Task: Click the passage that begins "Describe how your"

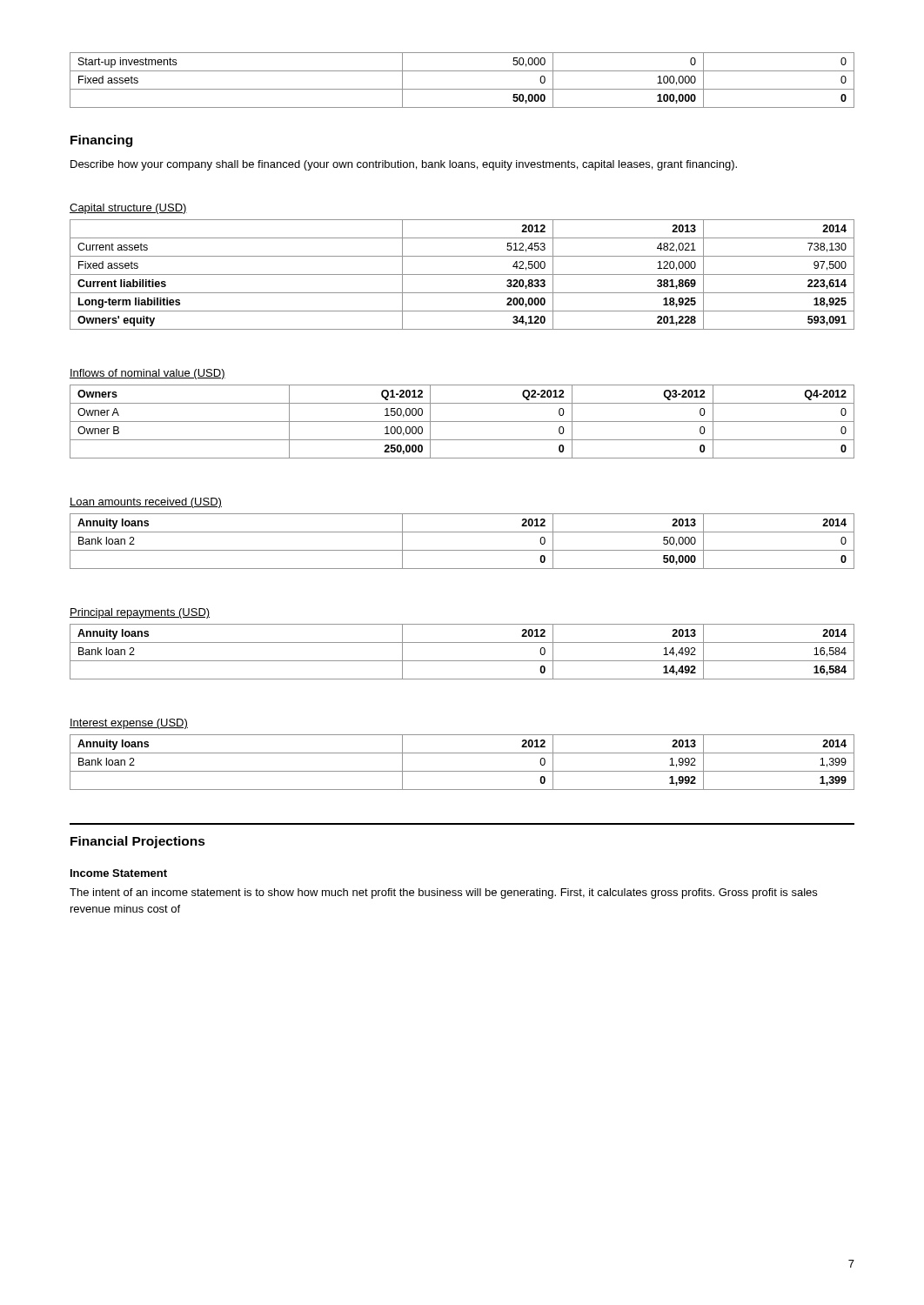Action: (x=404, y=164)
